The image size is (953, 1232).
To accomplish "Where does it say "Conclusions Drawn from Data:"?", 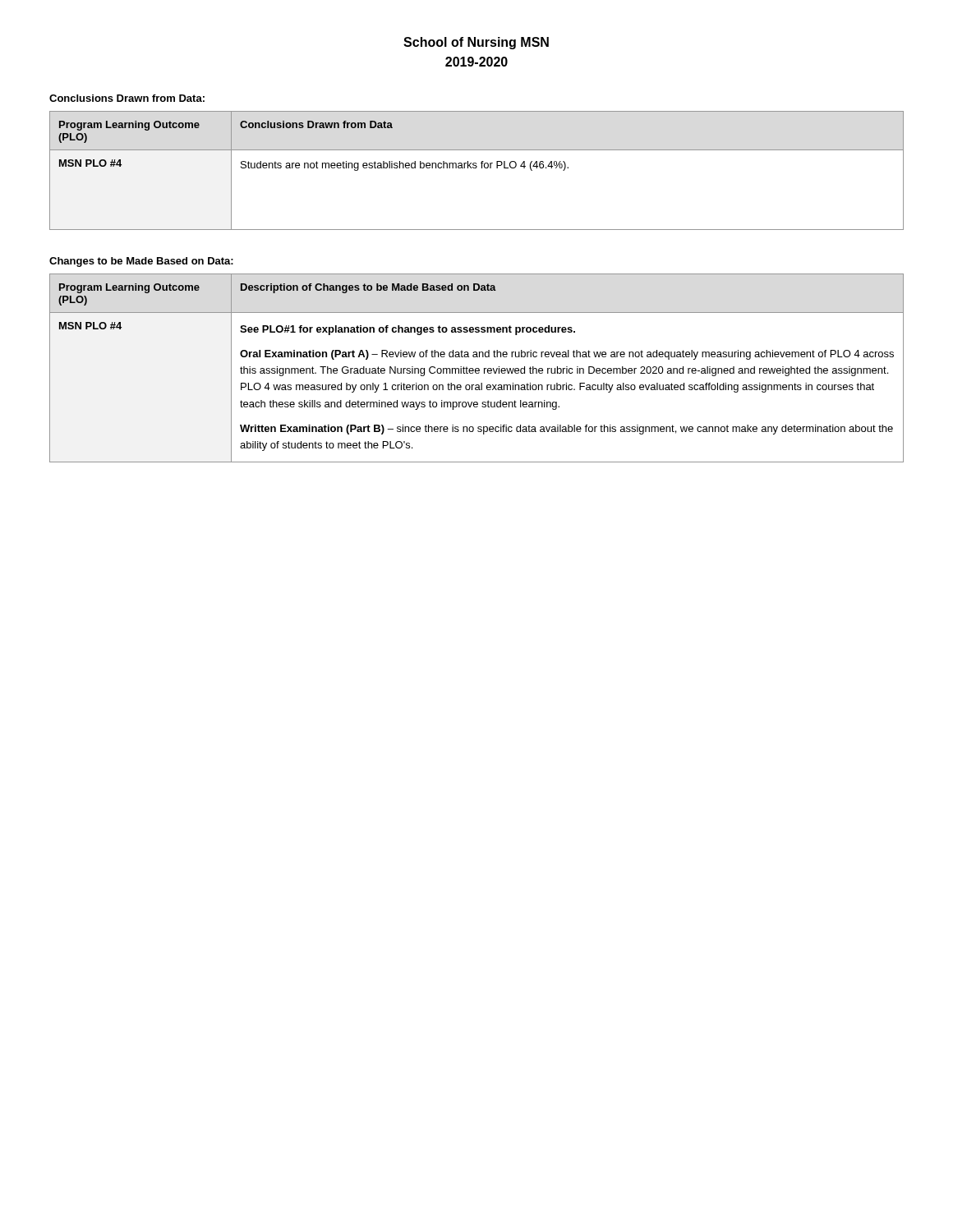I will tap(127, 98).
